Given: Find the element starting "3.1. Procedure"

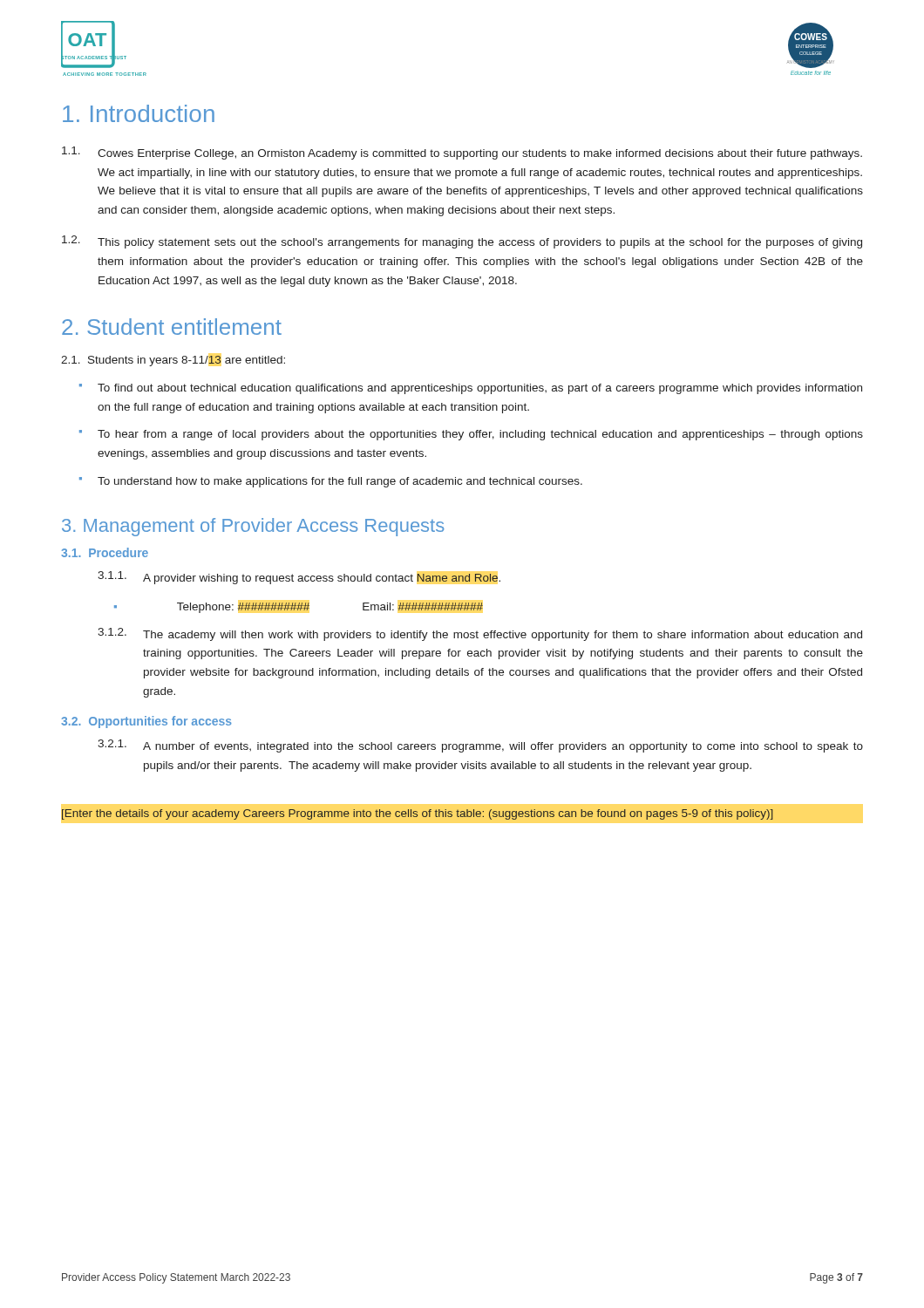Looking at the screenshot, I should tap(105, 552).
